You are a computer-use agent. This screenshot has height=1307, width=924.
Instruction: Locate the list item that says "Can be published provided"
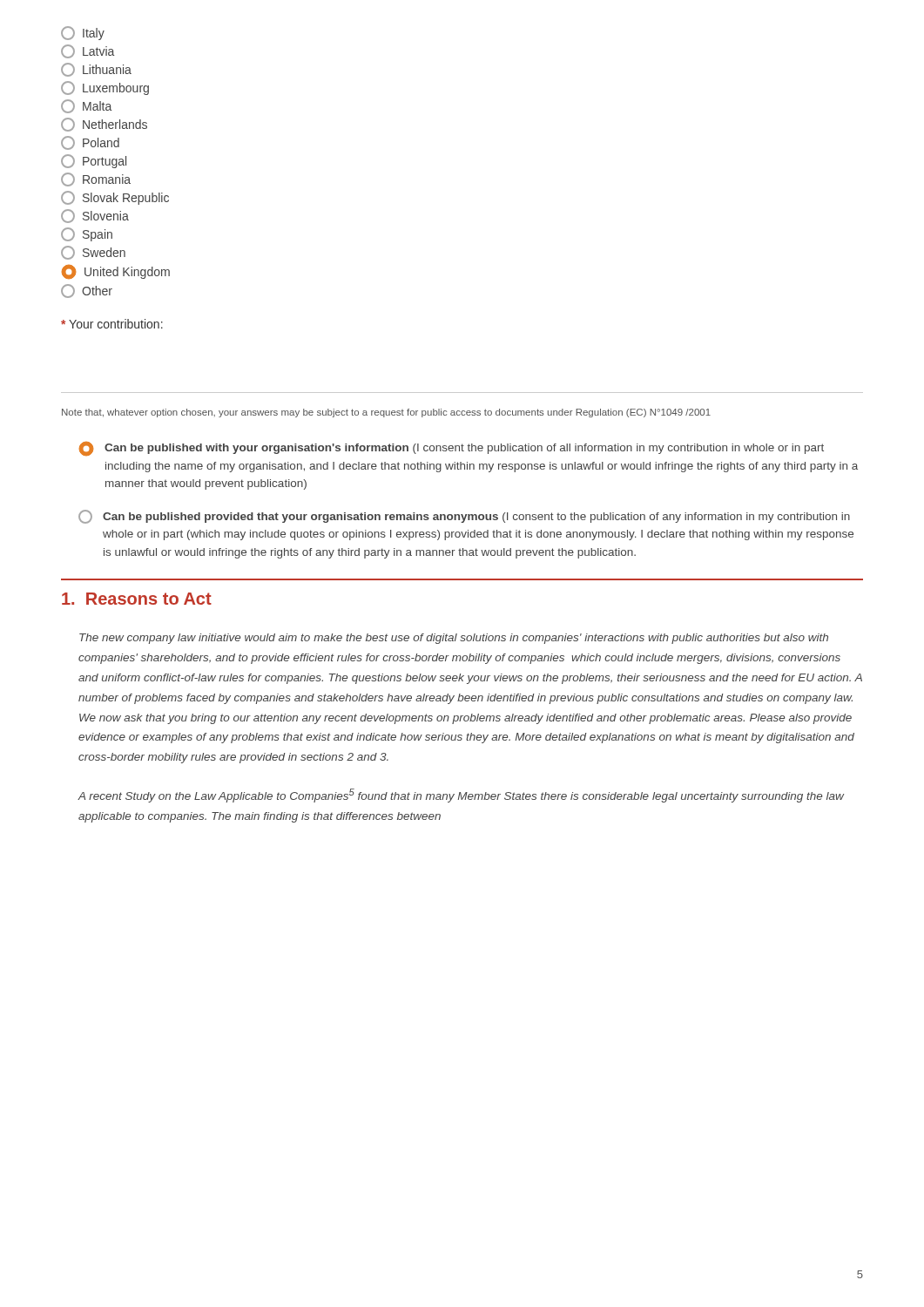pyautogui.click(x=471, y=534)
